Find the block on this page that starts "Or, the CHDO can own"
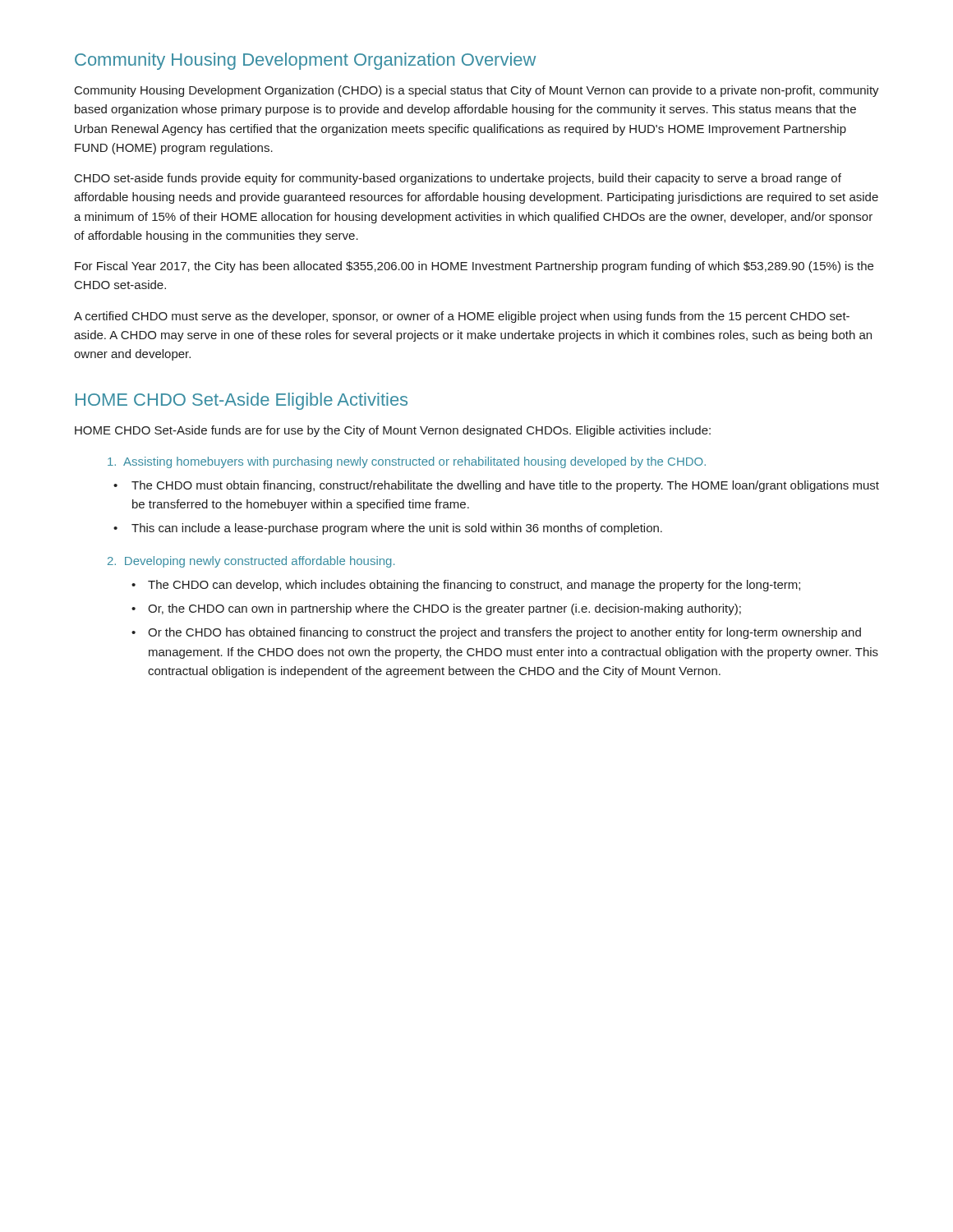Viewport: 953px width, 1232px height. point(445,608)
